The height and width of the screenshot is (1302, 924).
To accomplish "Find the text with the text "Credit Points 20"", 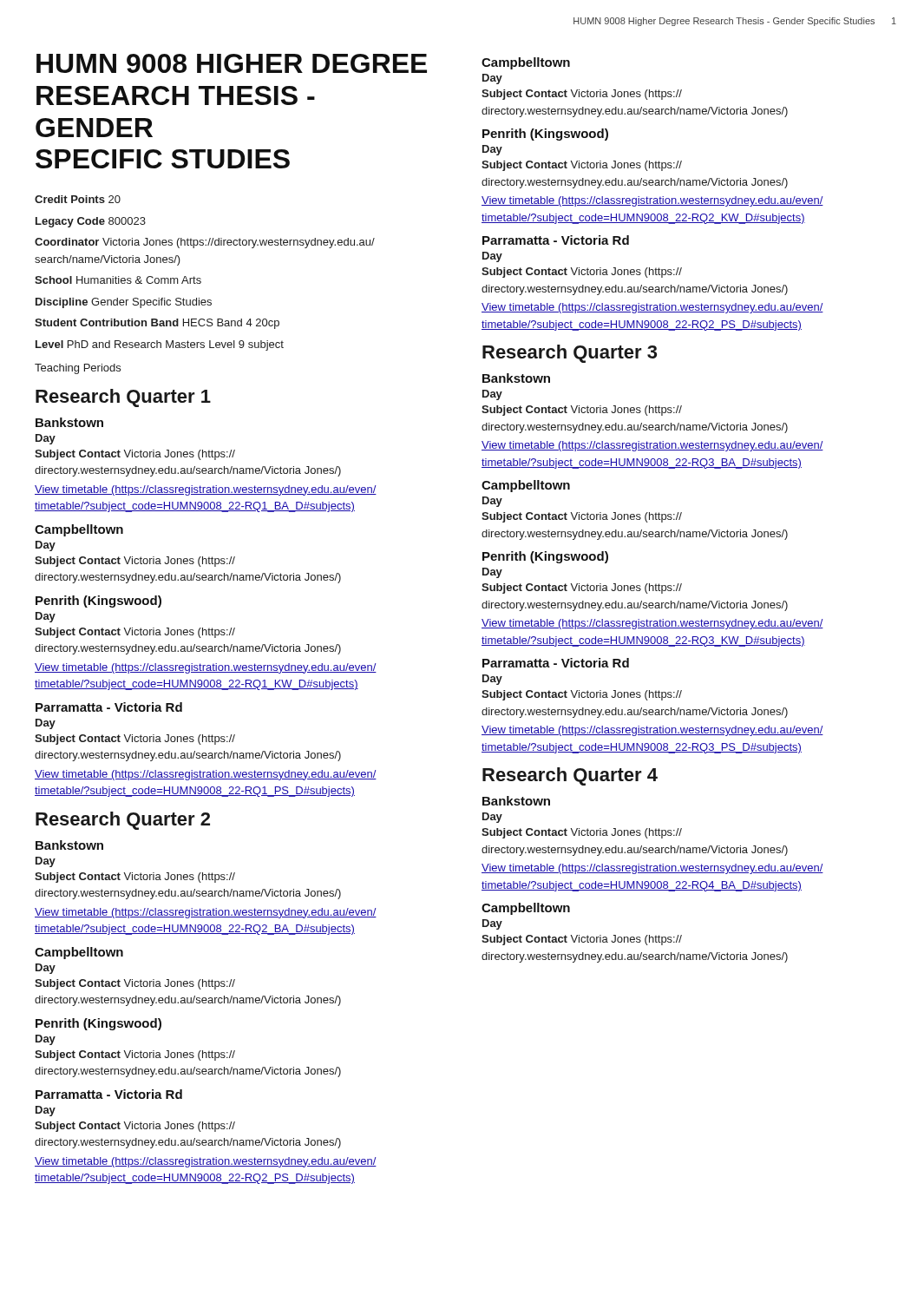I will tap(78, 199).
